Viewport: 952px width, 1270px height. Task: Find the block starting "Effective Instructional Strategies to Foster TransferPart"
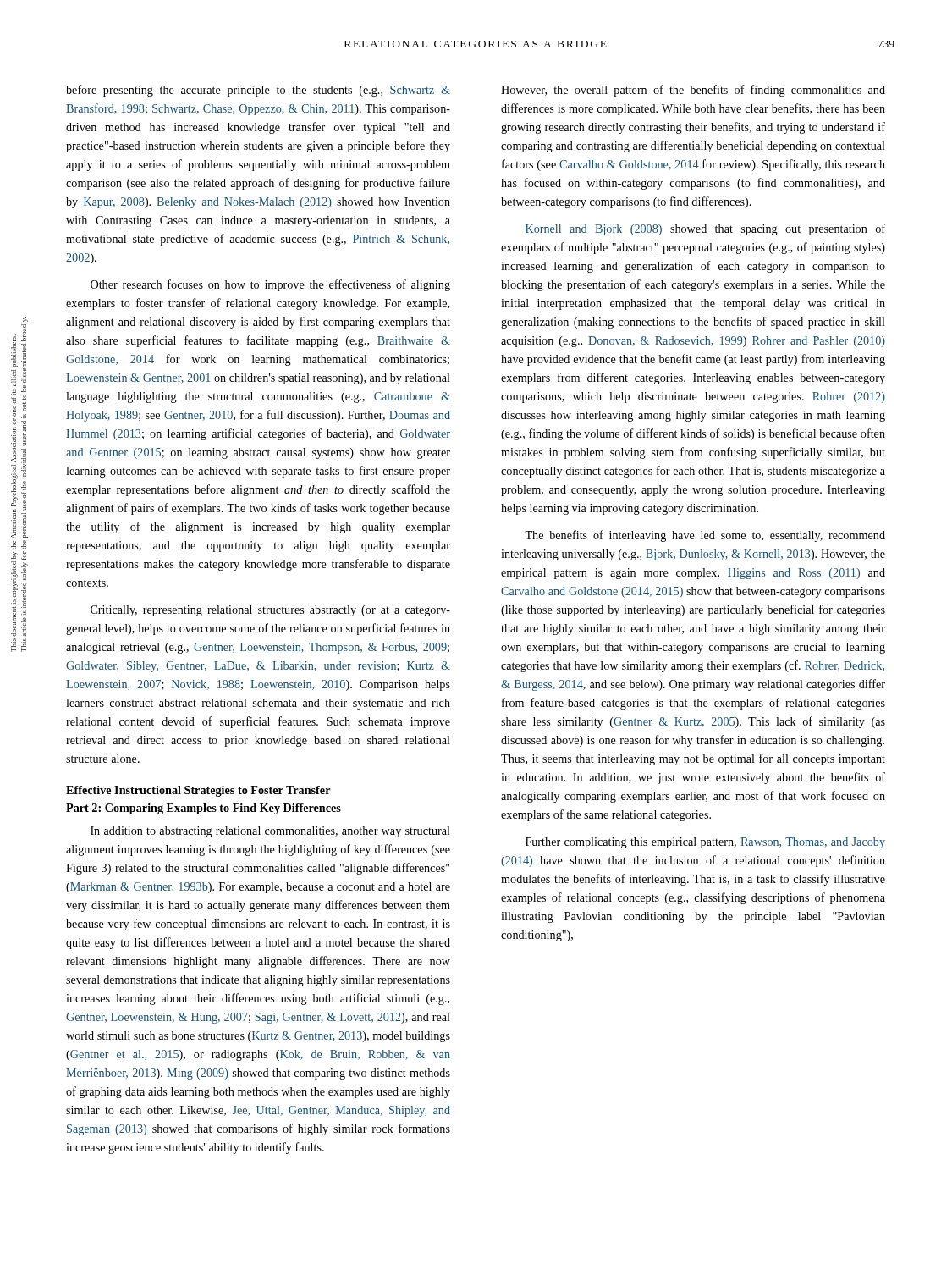203,799
